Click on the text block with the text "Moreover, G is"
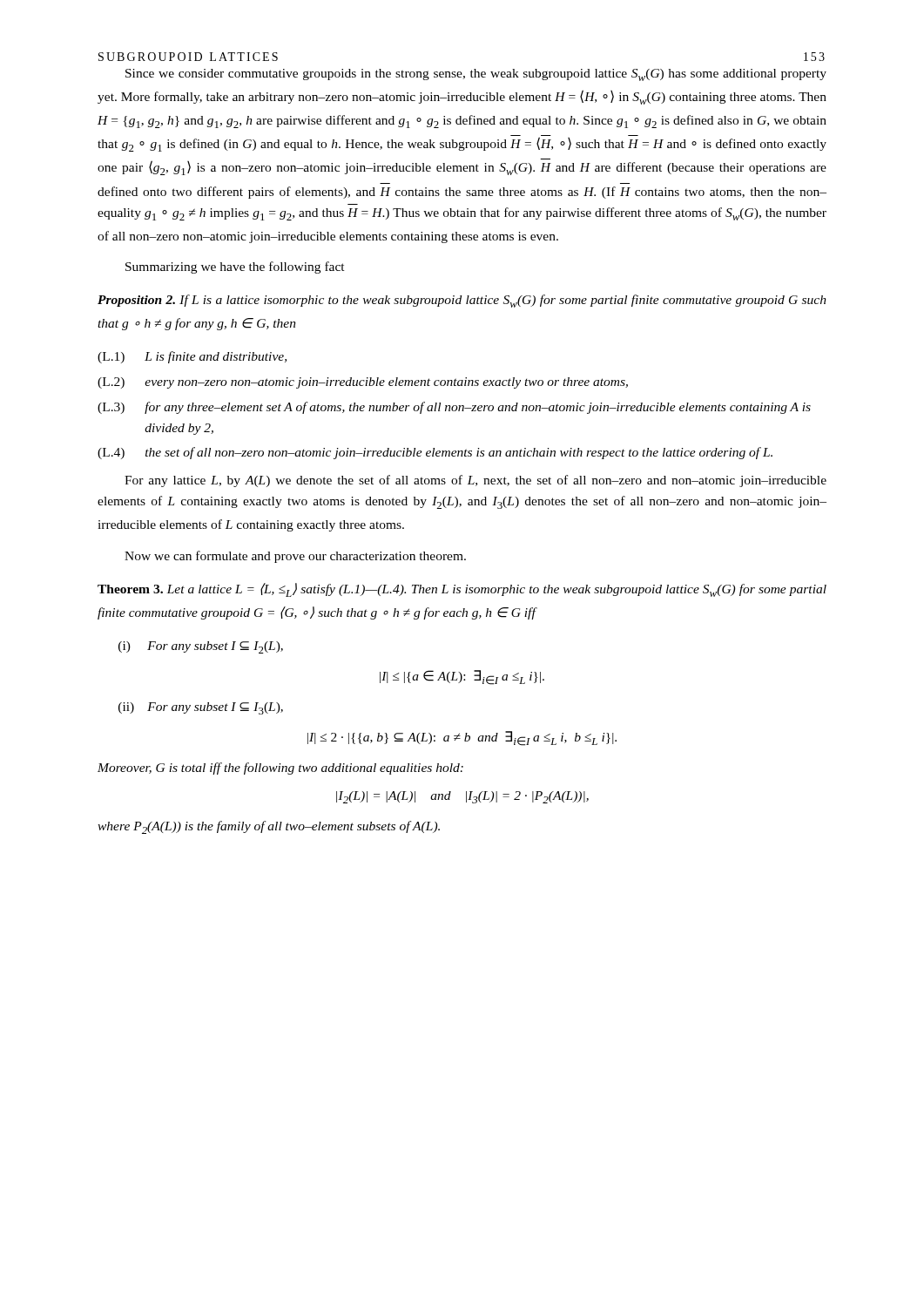Viewport: 924px width, 1307px height. click(462, 798)
